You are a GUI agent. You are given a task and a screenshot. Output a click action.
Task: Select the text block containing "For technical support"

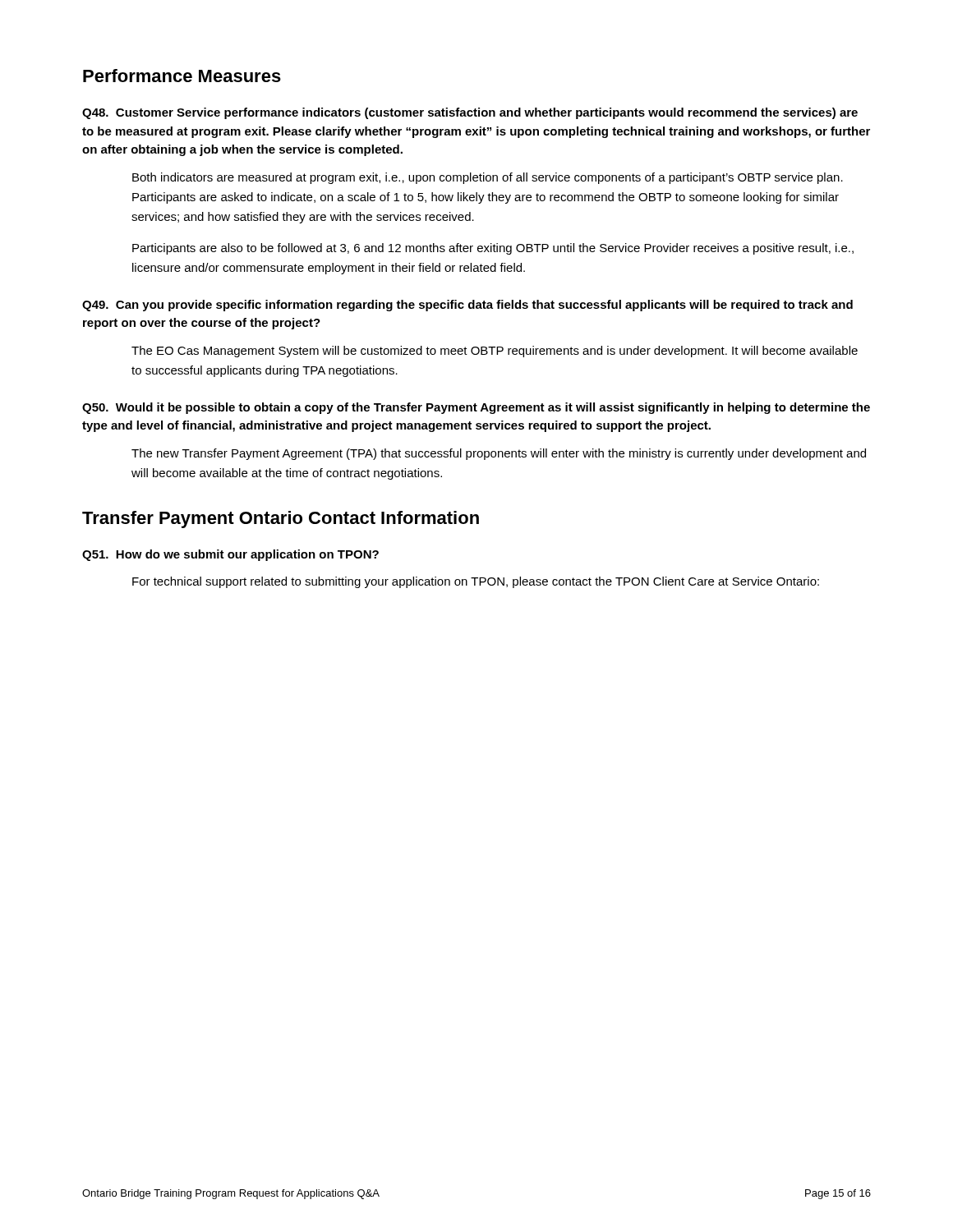(501, 582)
